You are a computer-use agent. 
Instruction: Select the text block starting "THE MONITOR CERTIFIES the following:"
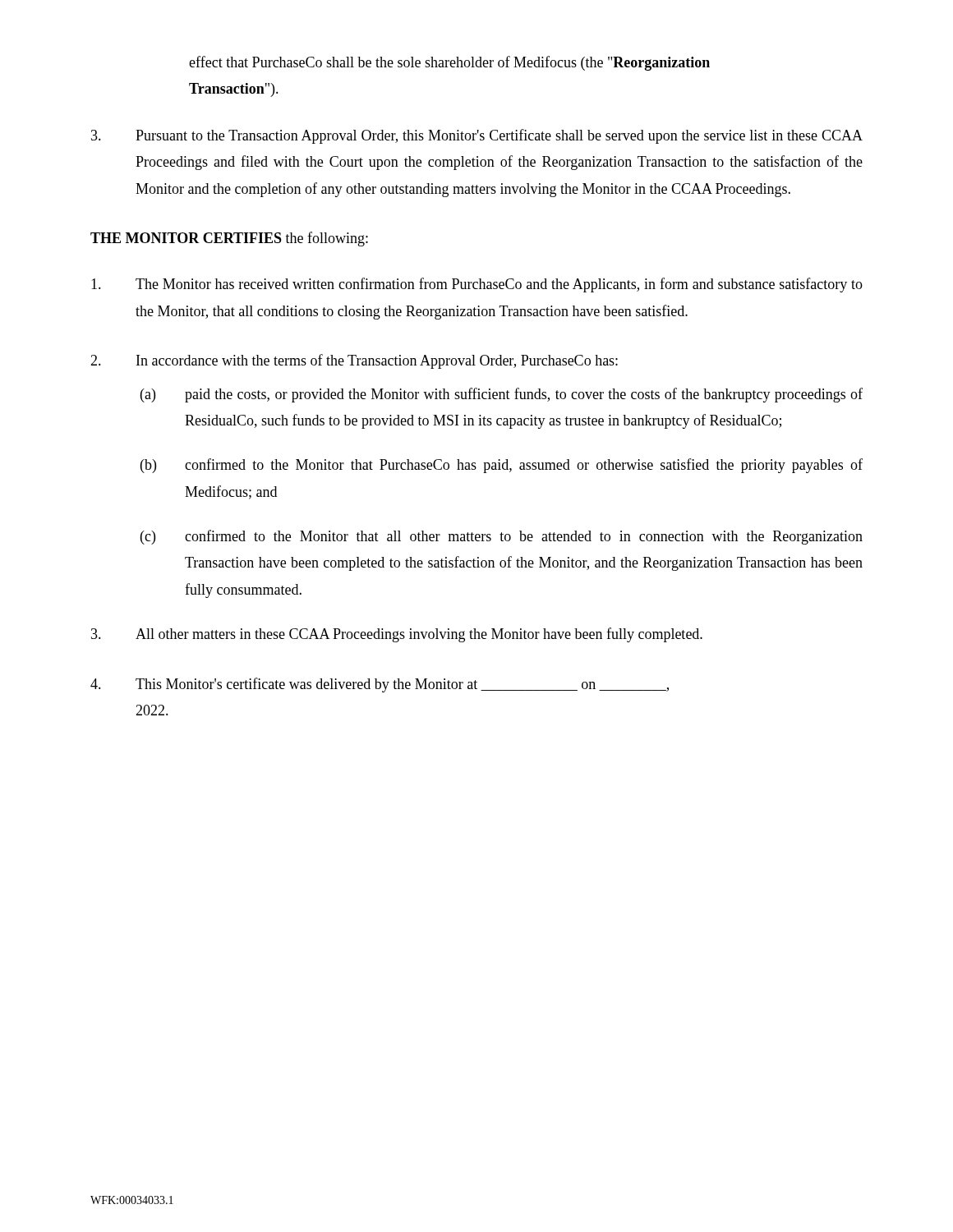[230, 238]
